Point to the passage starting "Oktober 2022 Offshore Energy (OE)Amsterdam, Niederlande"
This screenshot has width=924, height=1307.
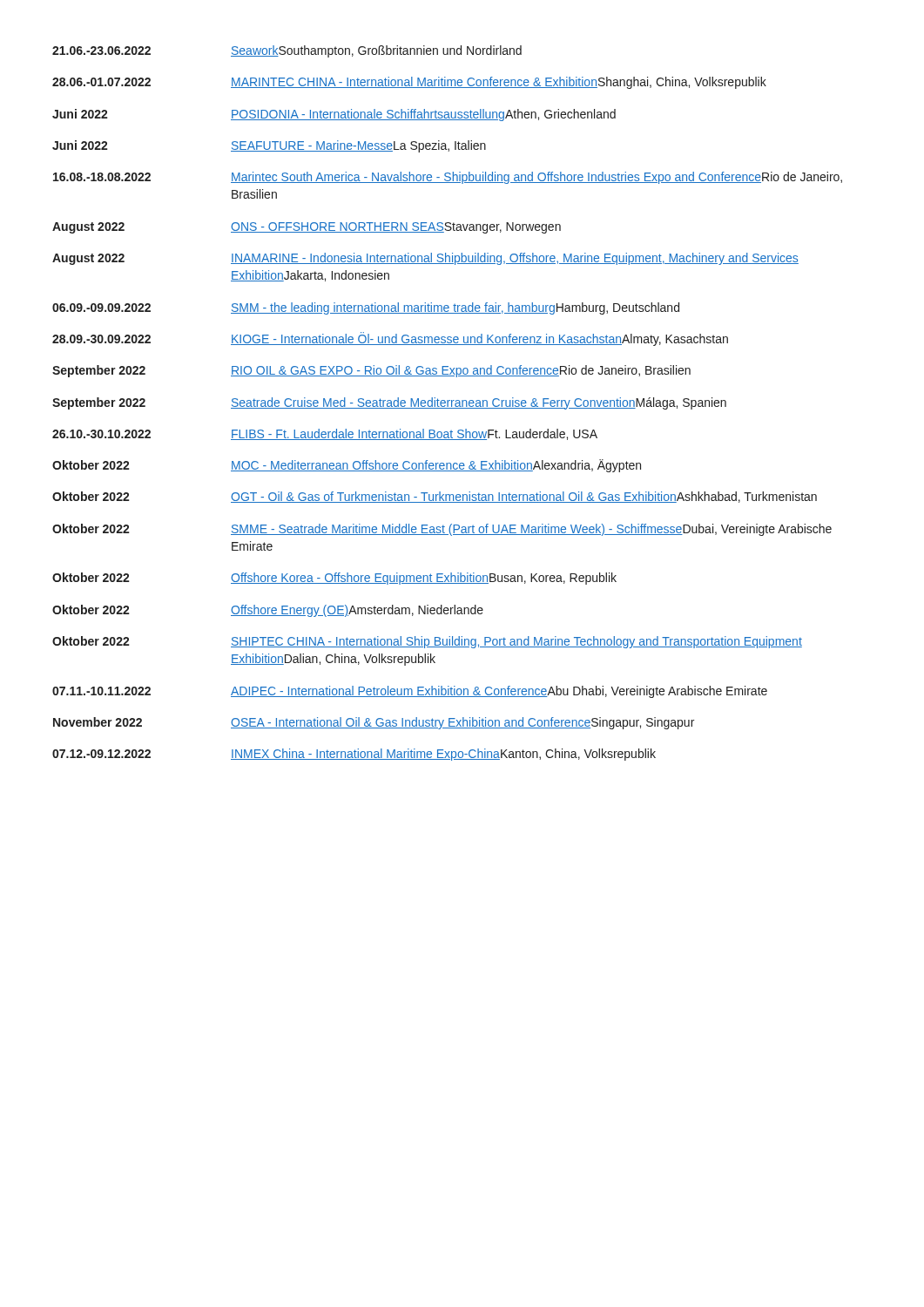pyautogui.click(x=462, y=610)
